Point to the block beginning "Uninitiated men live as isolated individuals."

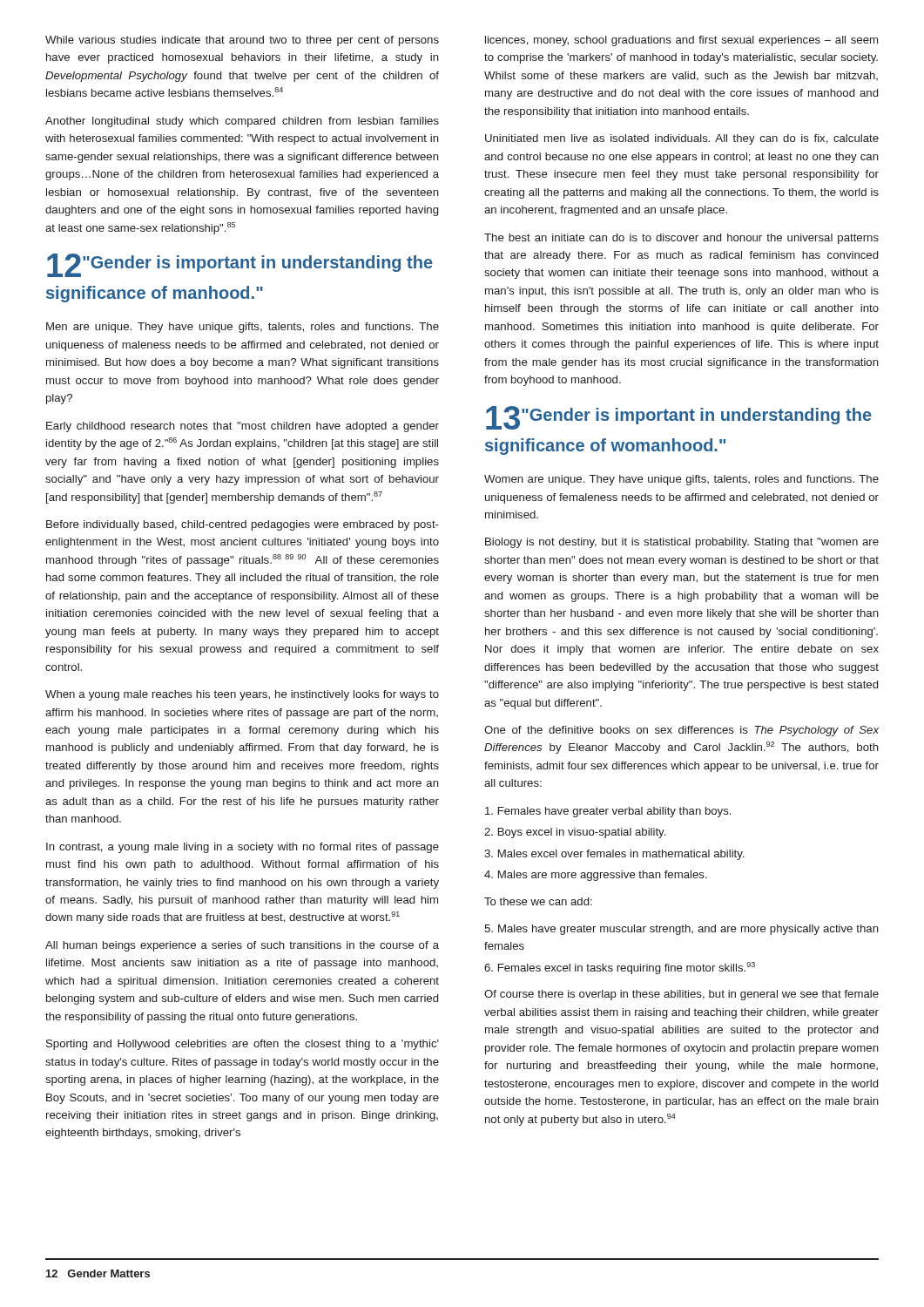pos(681,175)
